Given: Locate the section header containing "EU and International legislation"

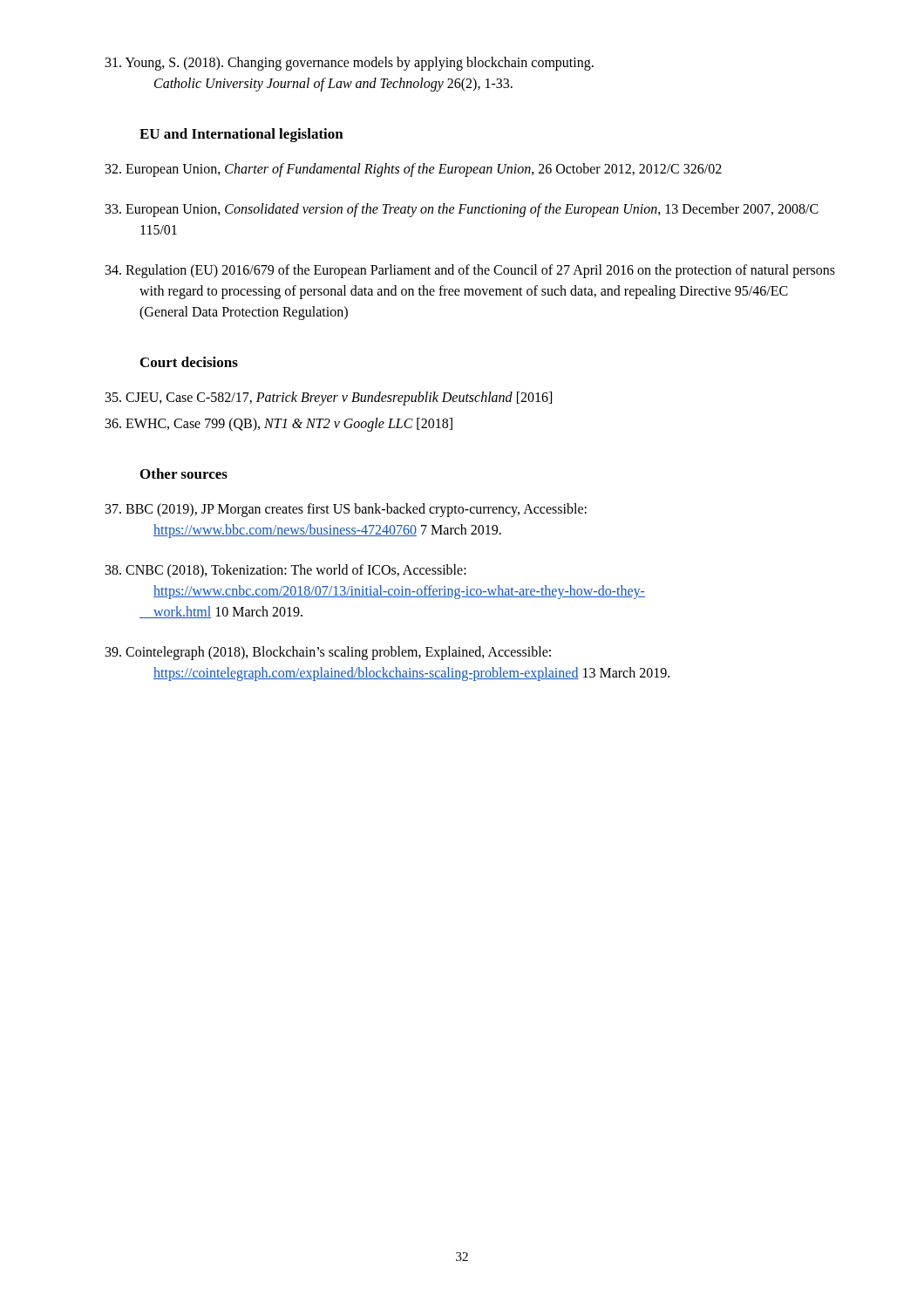Looking at the screenshot, I should pos(241,134).
